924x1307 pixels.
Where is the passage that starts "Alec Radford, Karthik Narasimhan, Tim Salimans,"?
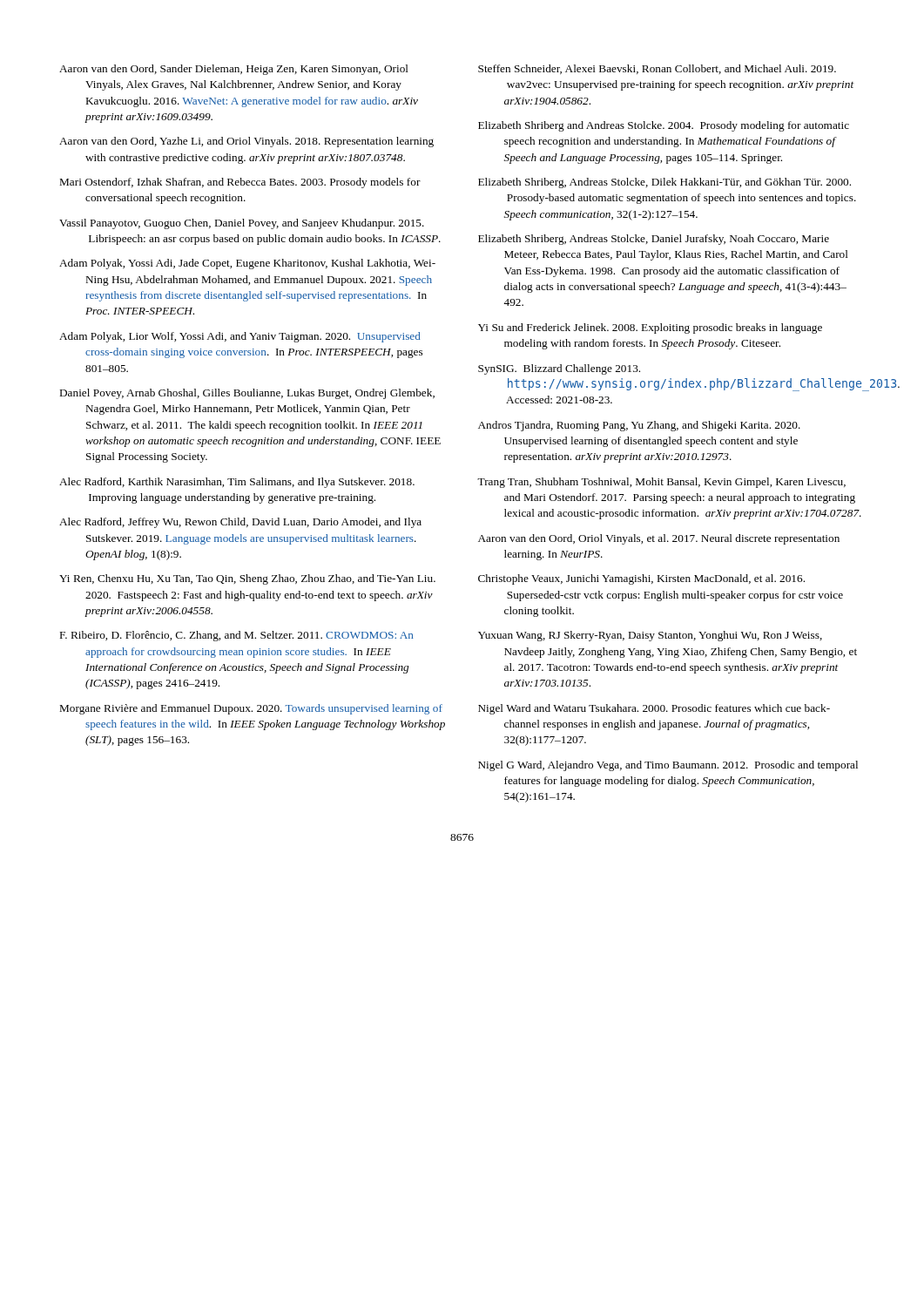coord(237,489)
